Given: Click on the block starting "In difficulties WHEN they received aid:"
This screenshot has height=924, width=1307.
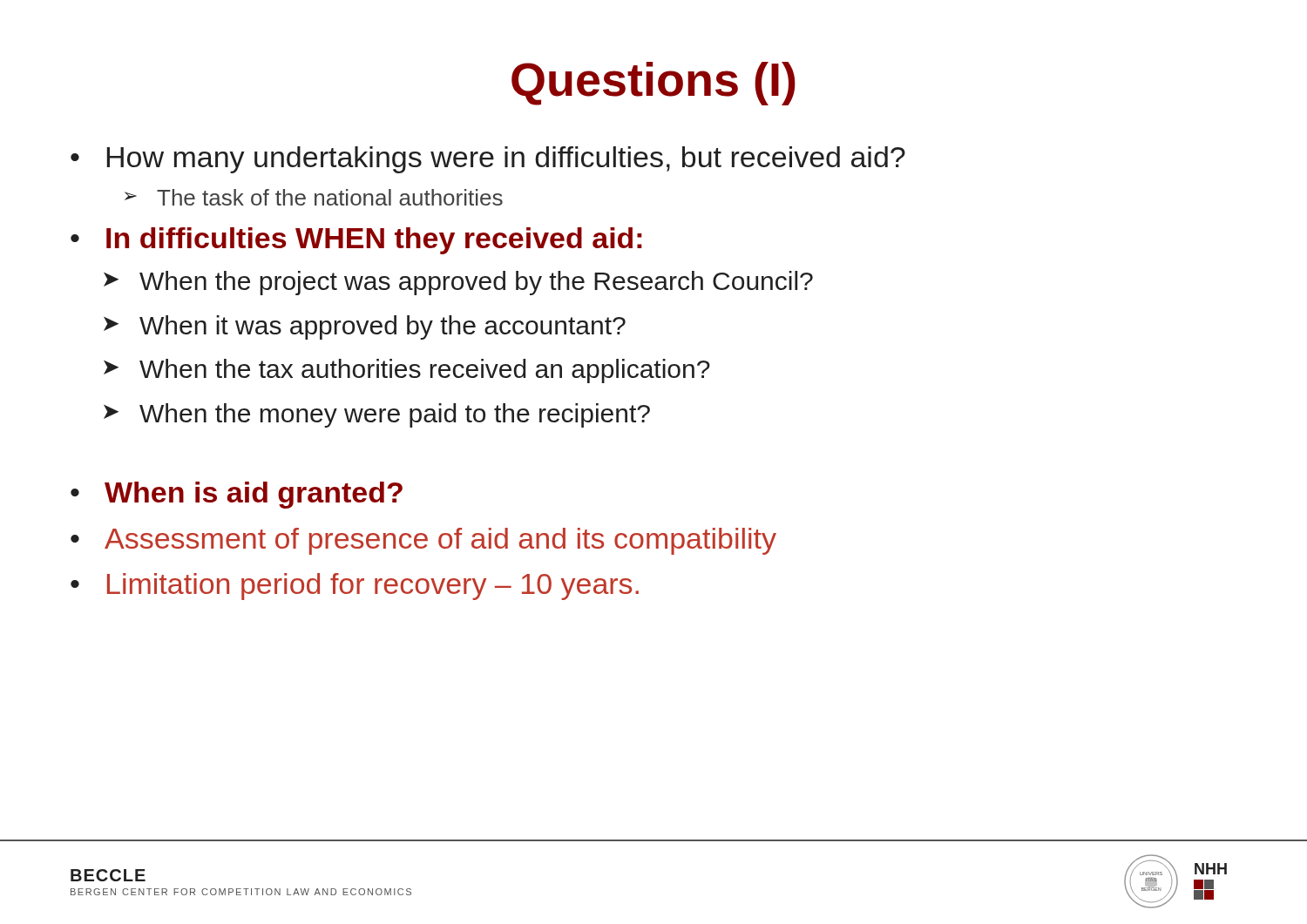Looking at the screenshot, I should coord(375,238).
